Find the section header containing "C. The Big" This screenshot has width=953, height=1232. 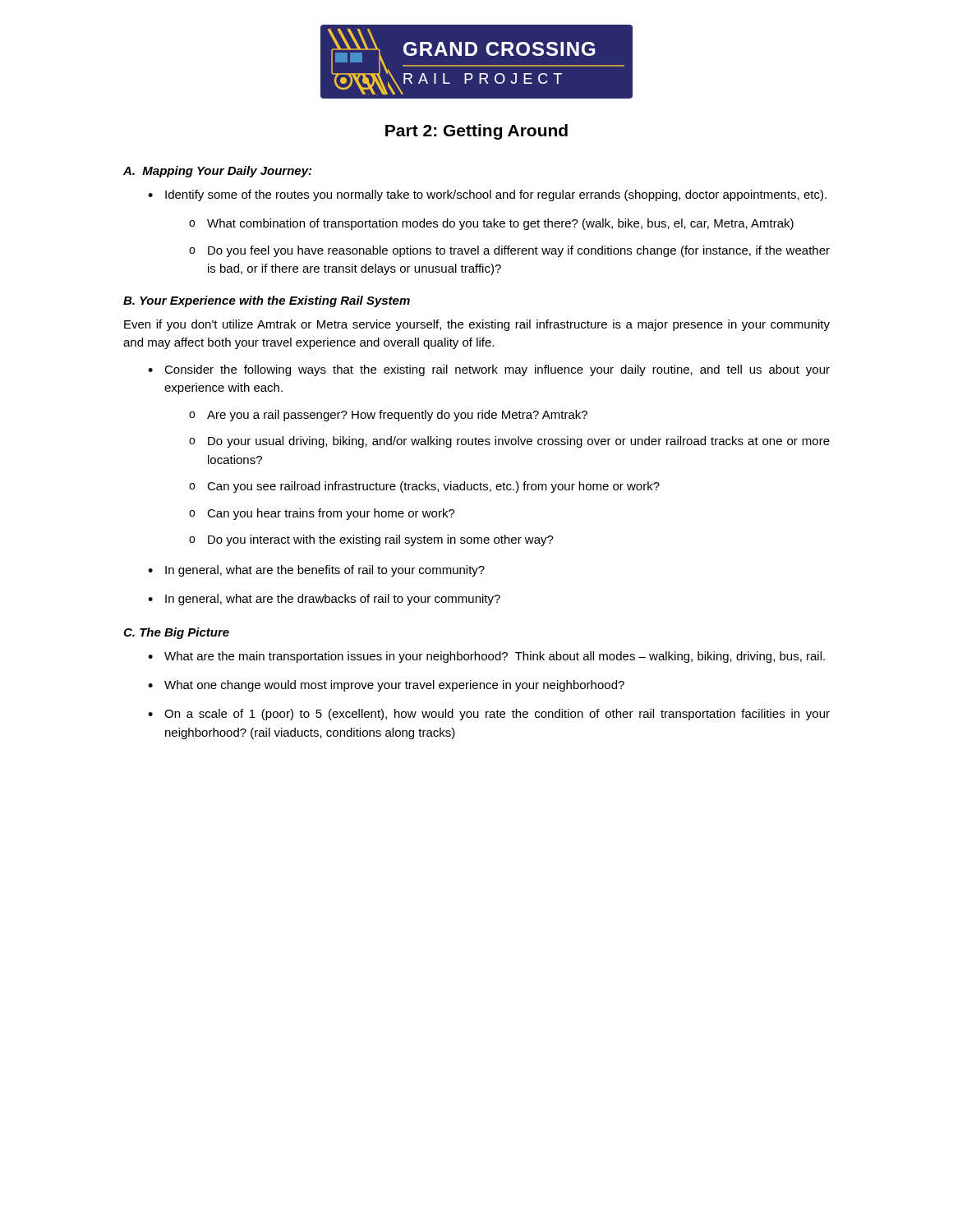click(176, 632)
